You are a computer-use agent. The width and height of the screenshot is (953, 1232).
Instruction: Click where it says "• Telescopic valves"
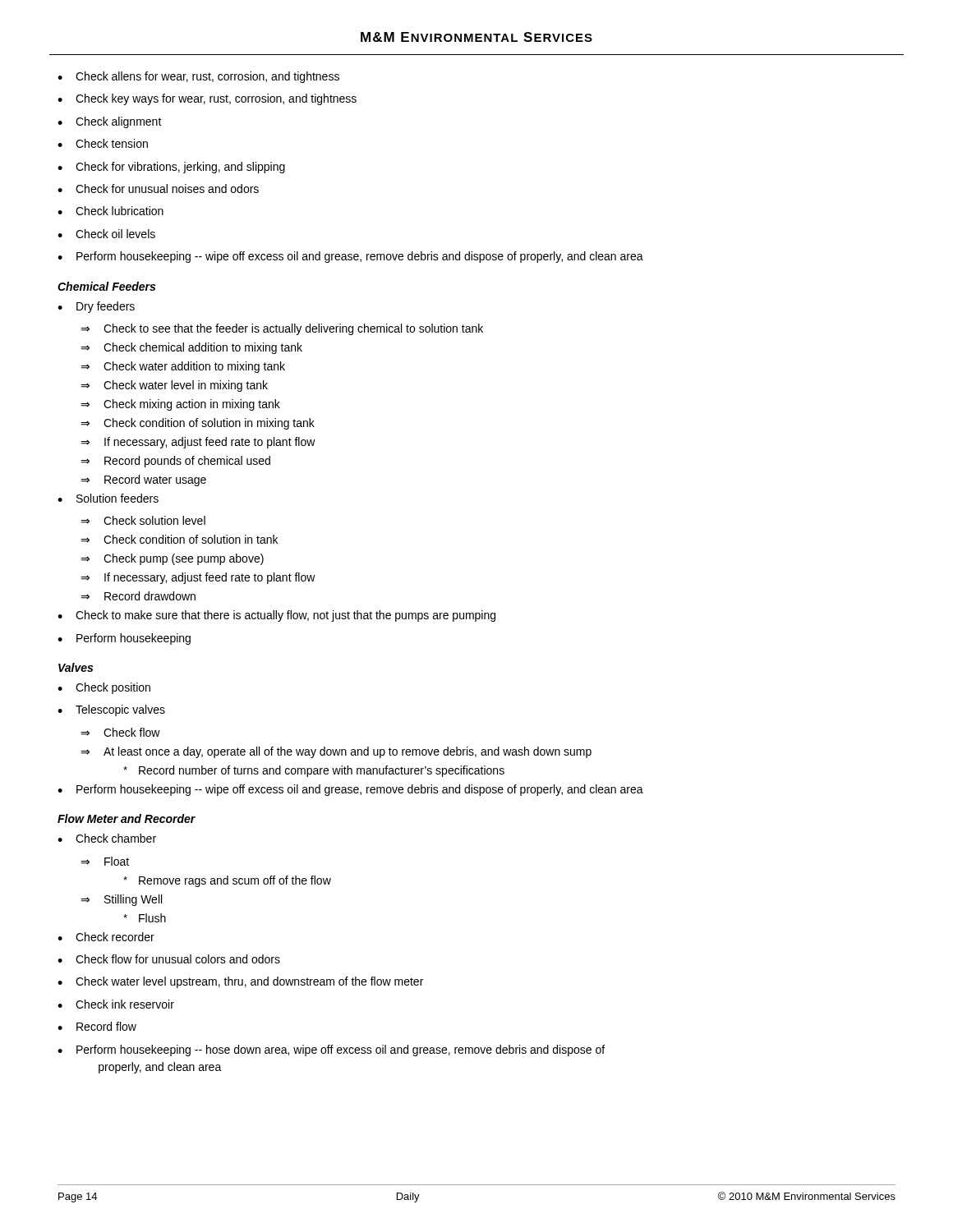[x=111, y=710]
